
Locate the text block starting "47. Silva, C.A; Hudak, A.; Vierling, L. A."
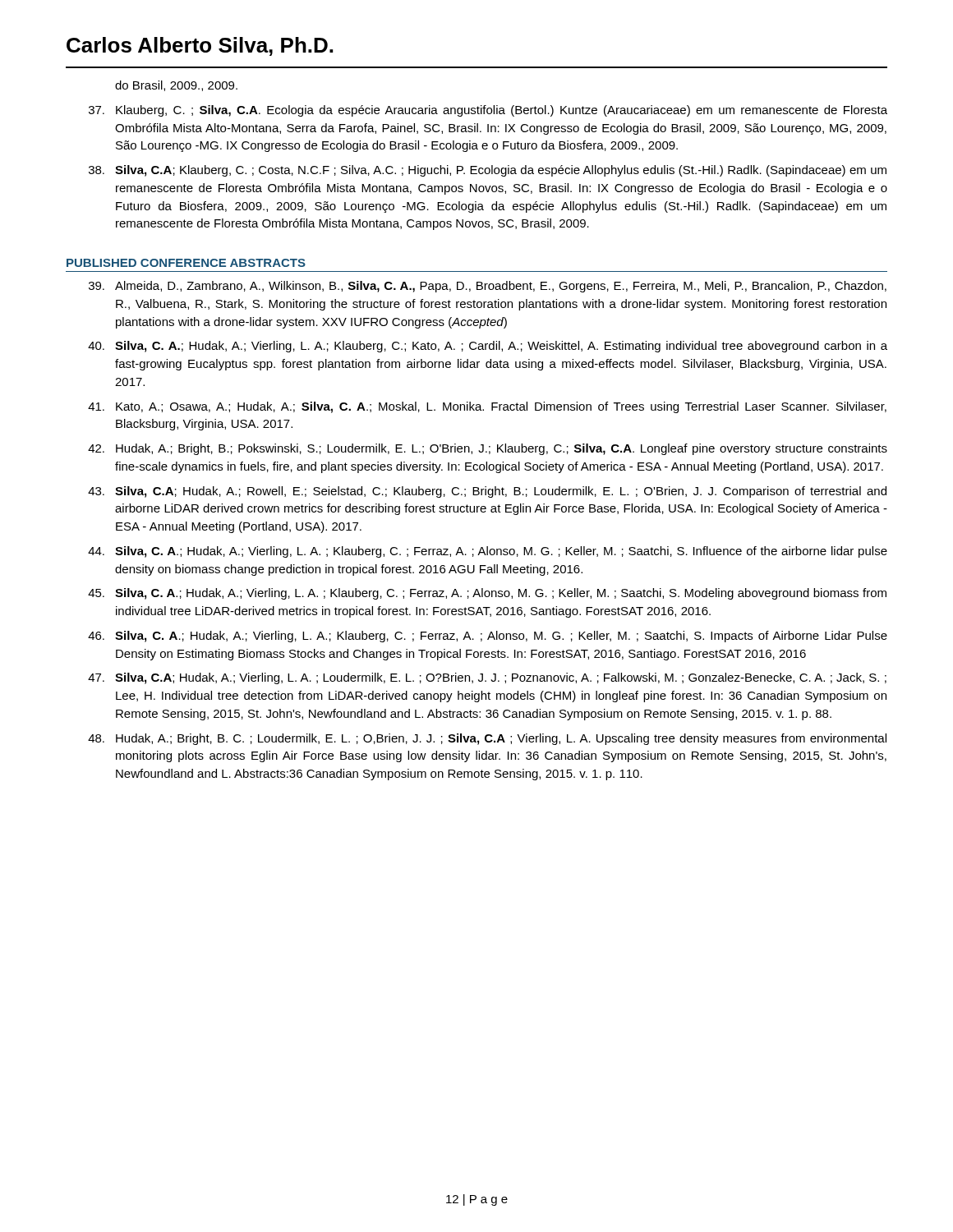click(476, 696)
